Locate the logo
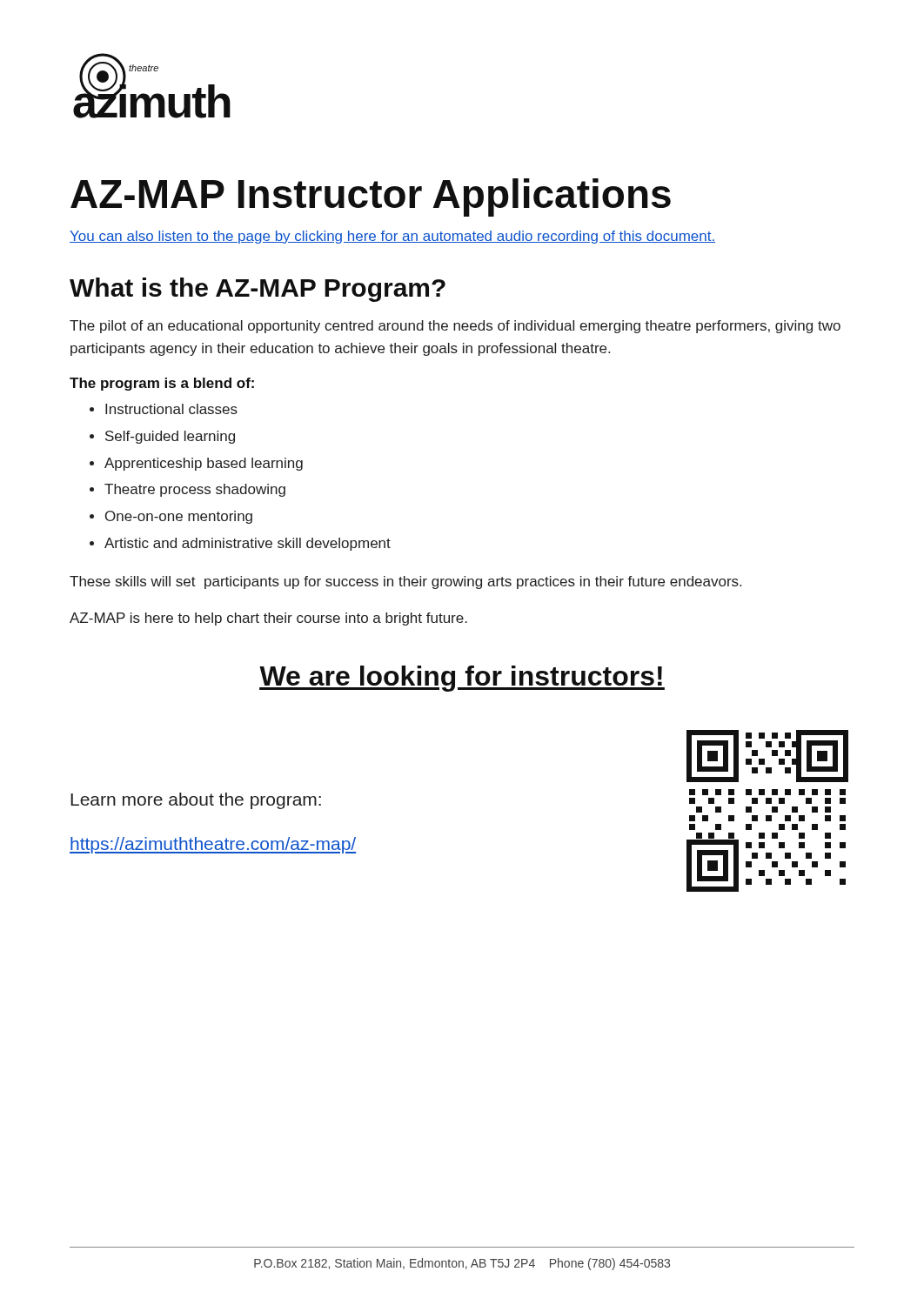The image size is (924, 1305). 462,102
